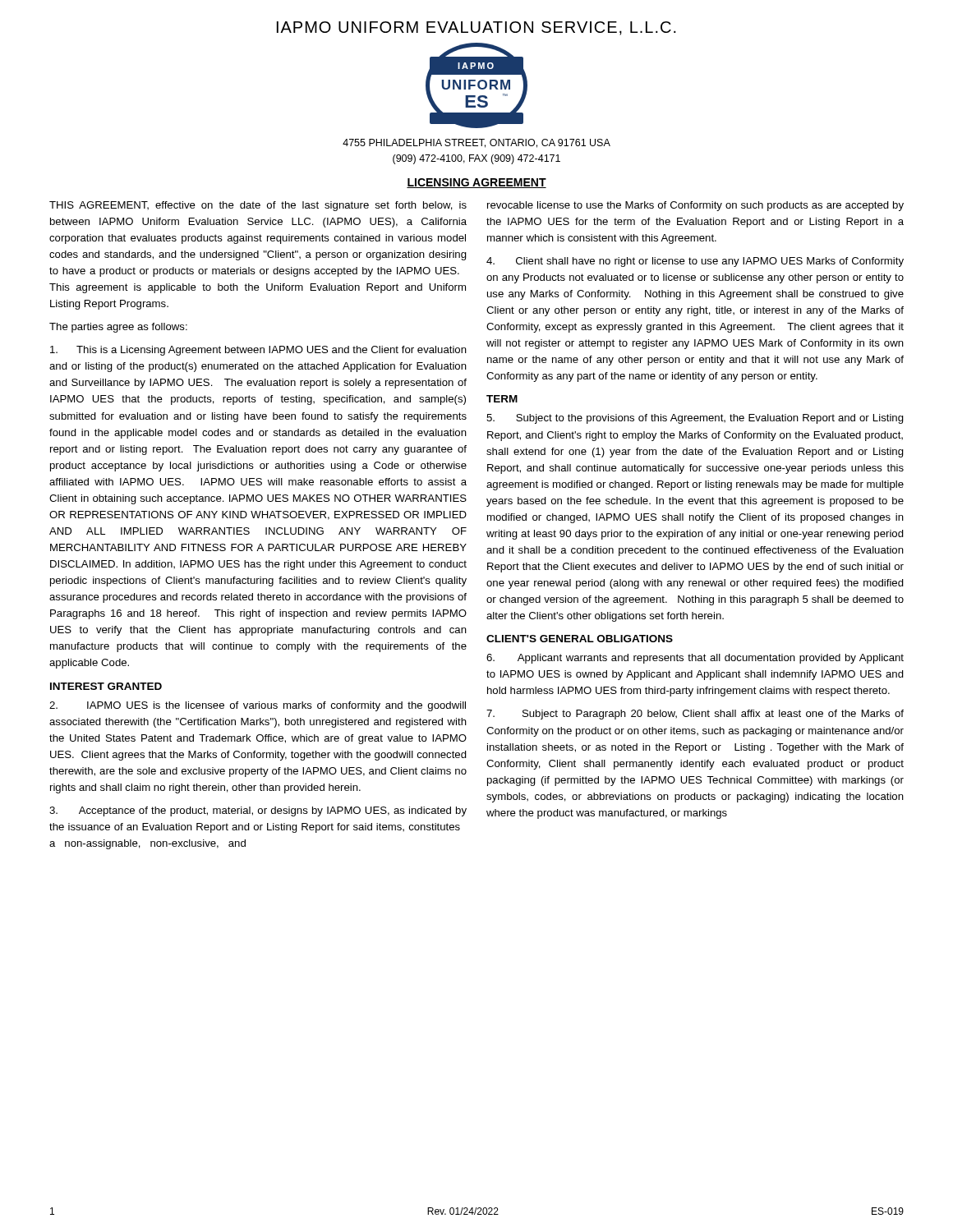Find the region starting "LICENSING AGREEMENT"
953x1232 pixels.
pos(476,182)
